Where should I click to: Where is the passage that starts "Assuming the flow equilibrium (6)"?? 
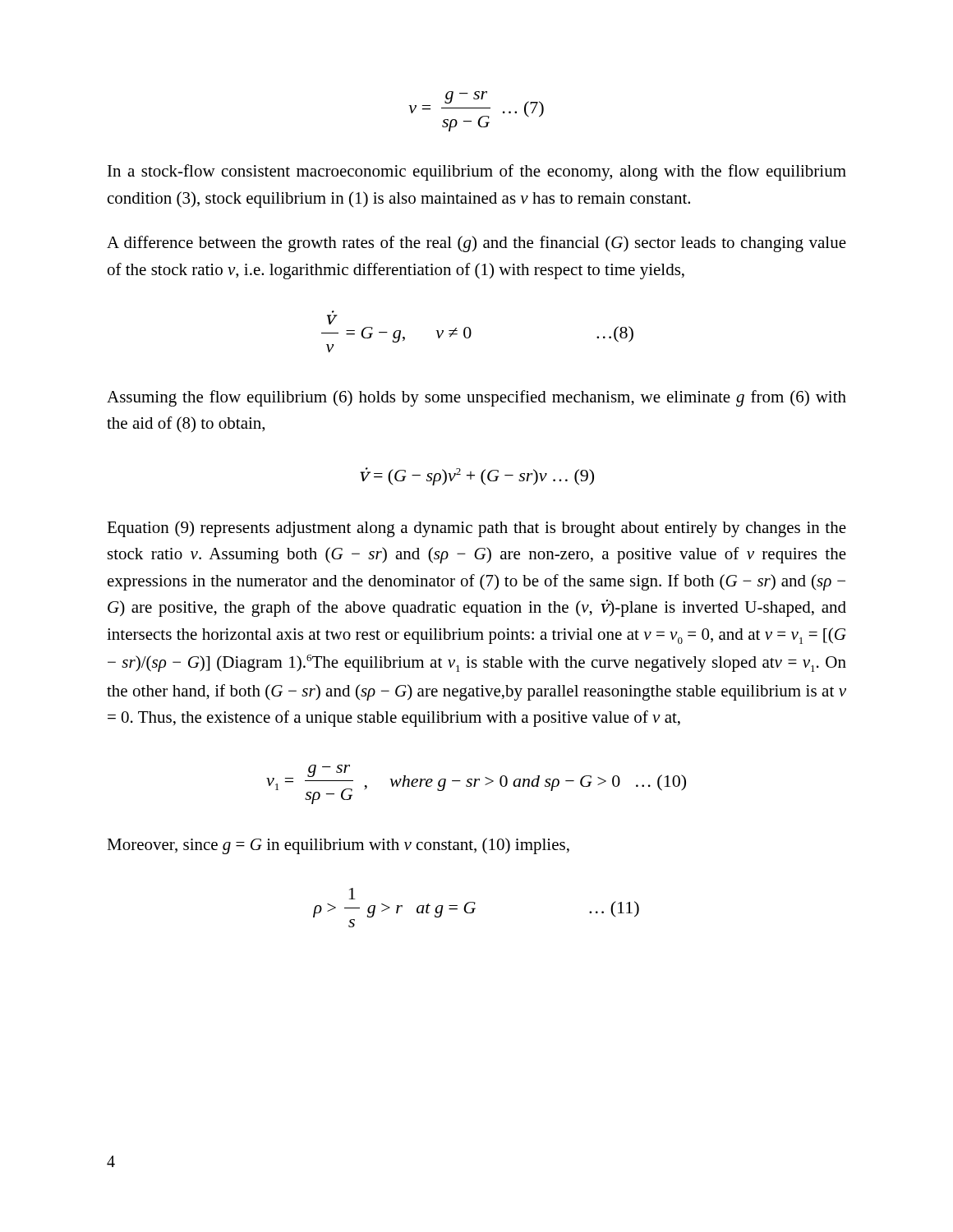476,410
